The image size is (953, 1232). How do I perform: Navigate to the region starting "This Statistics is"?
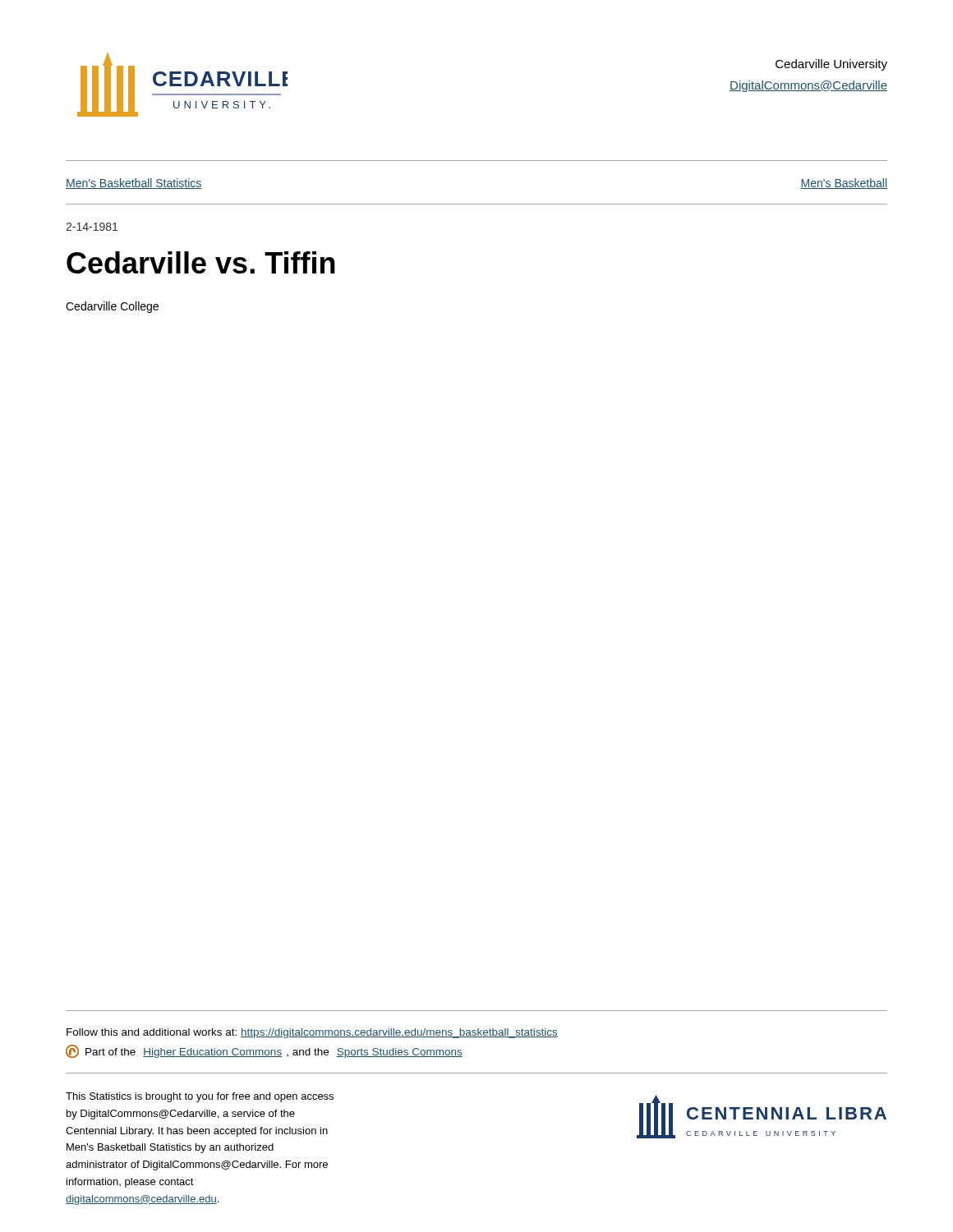click(x=200, y=1147)
